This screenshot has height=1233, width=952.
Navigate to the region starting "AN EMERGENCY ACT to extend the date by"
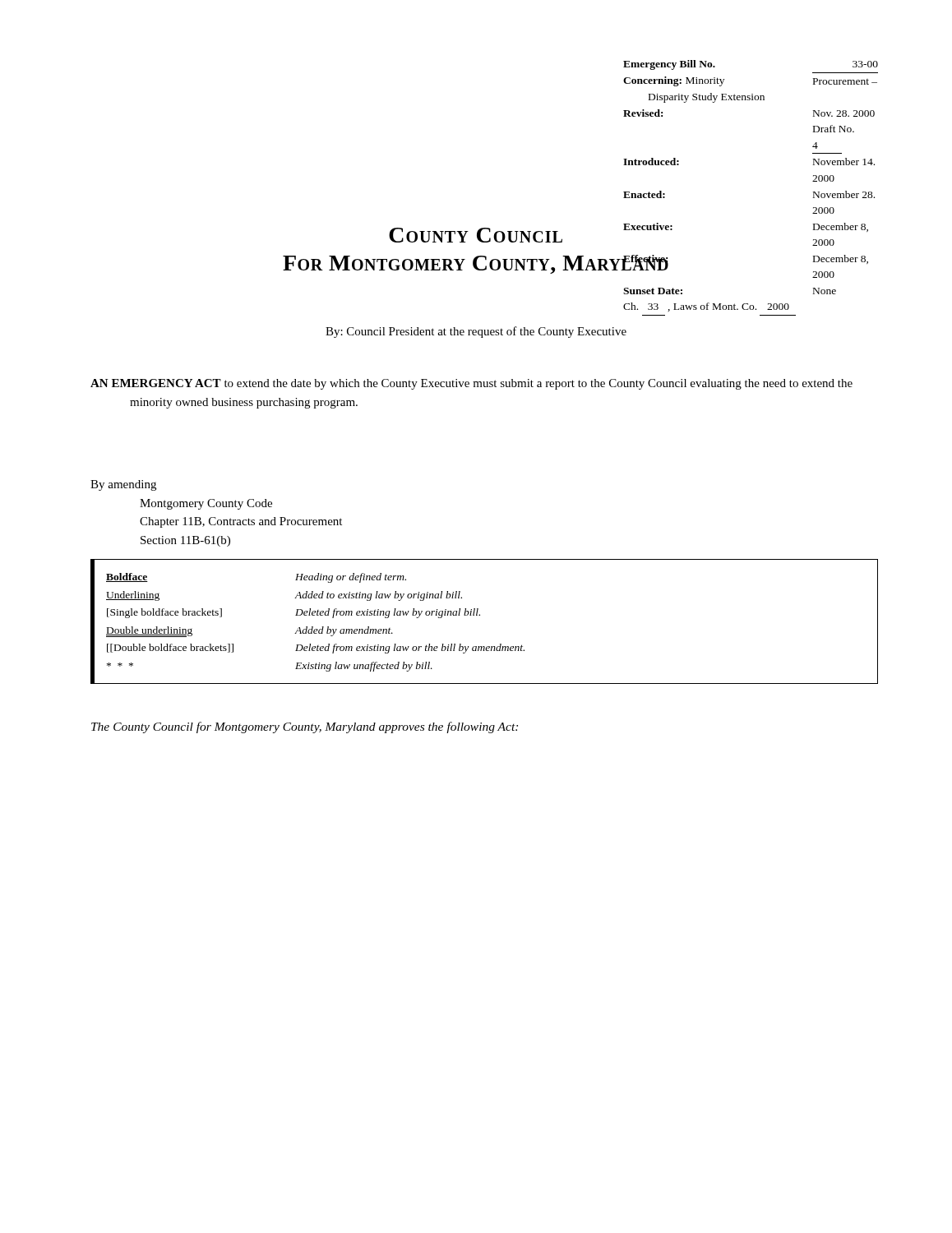click(484, 392)
